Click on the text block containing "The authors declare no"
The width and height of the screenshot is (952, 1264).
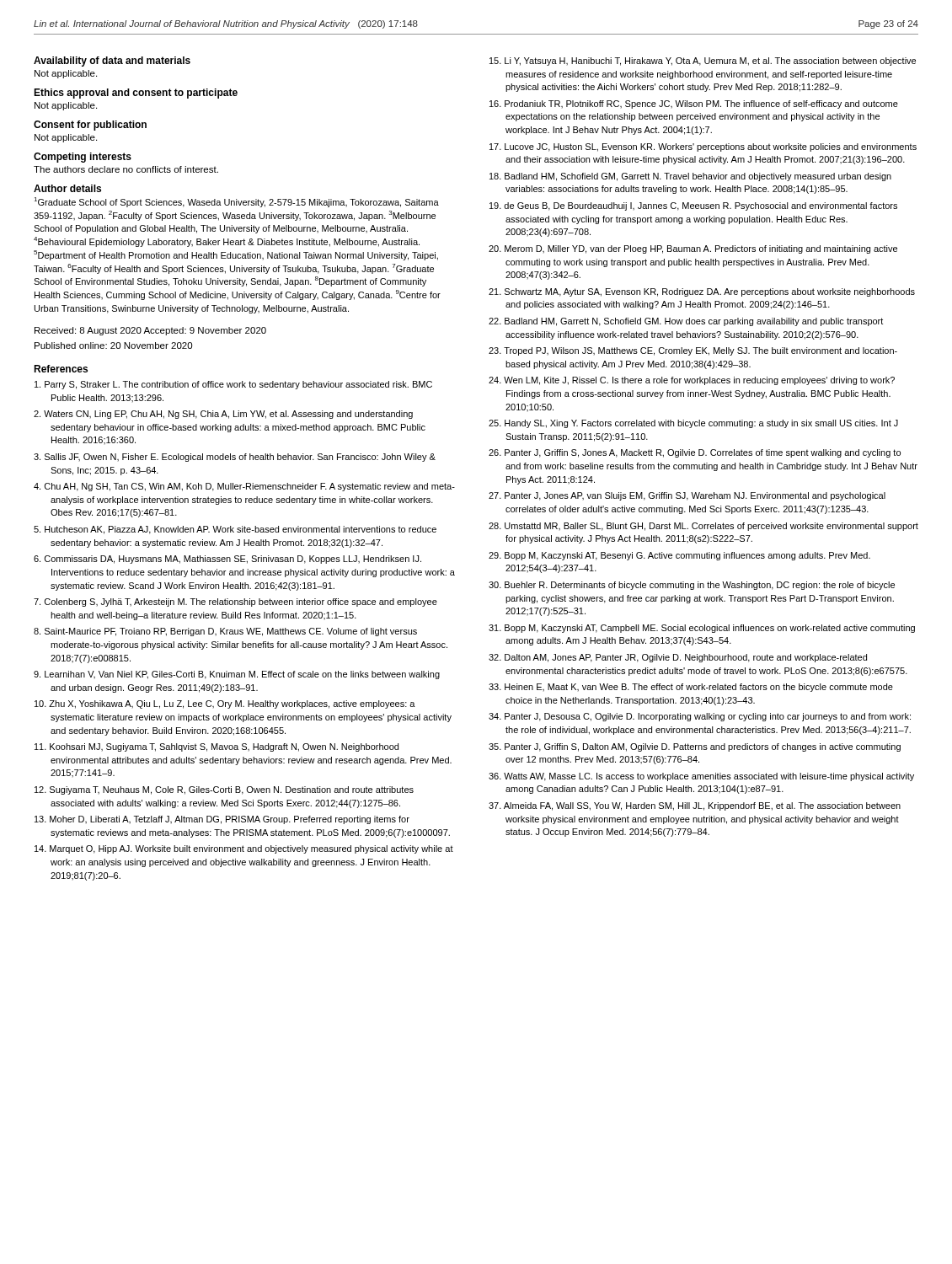(126, 169)
